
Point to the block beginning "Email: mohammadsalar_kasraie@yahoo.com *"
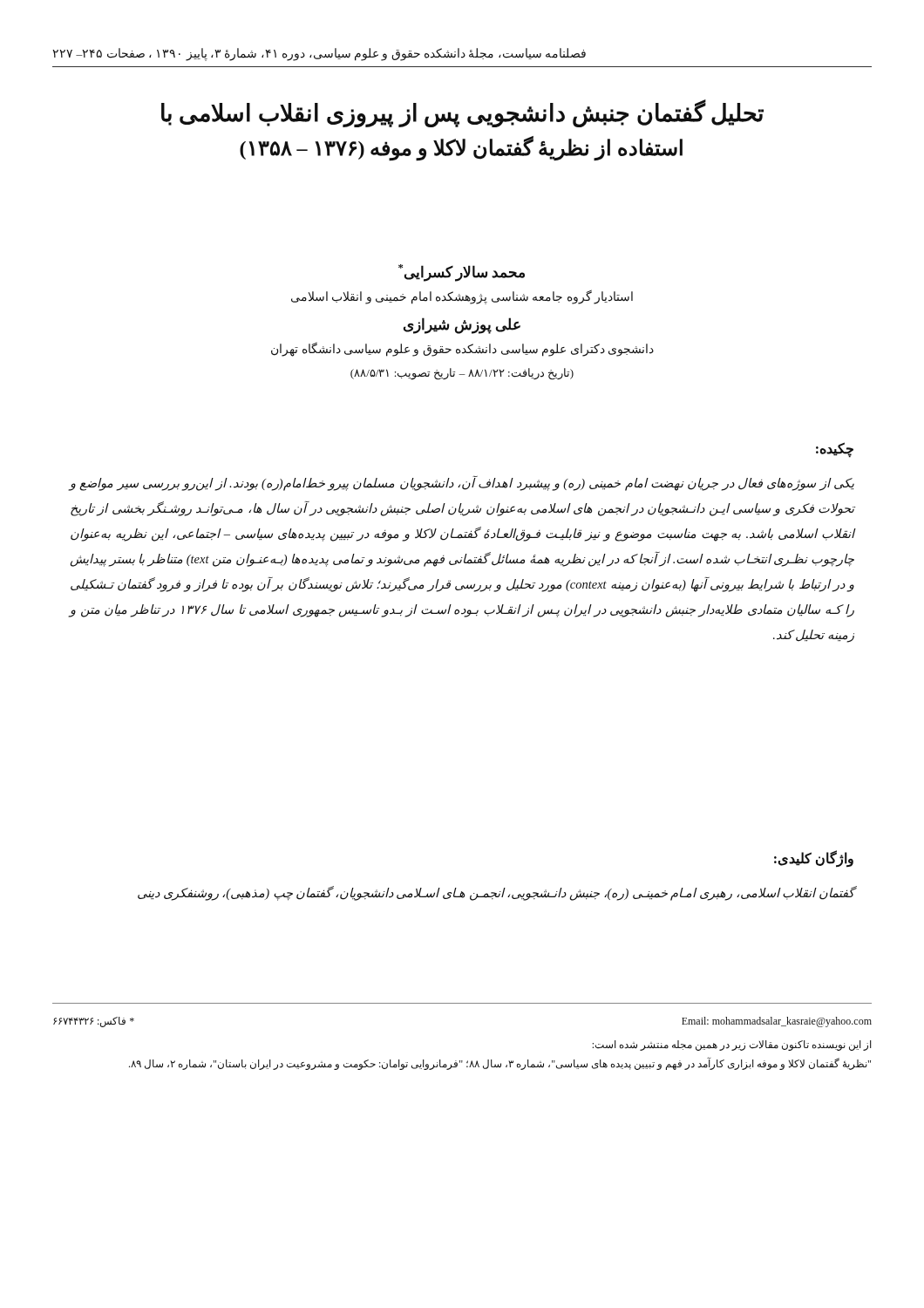(92, 1022)
